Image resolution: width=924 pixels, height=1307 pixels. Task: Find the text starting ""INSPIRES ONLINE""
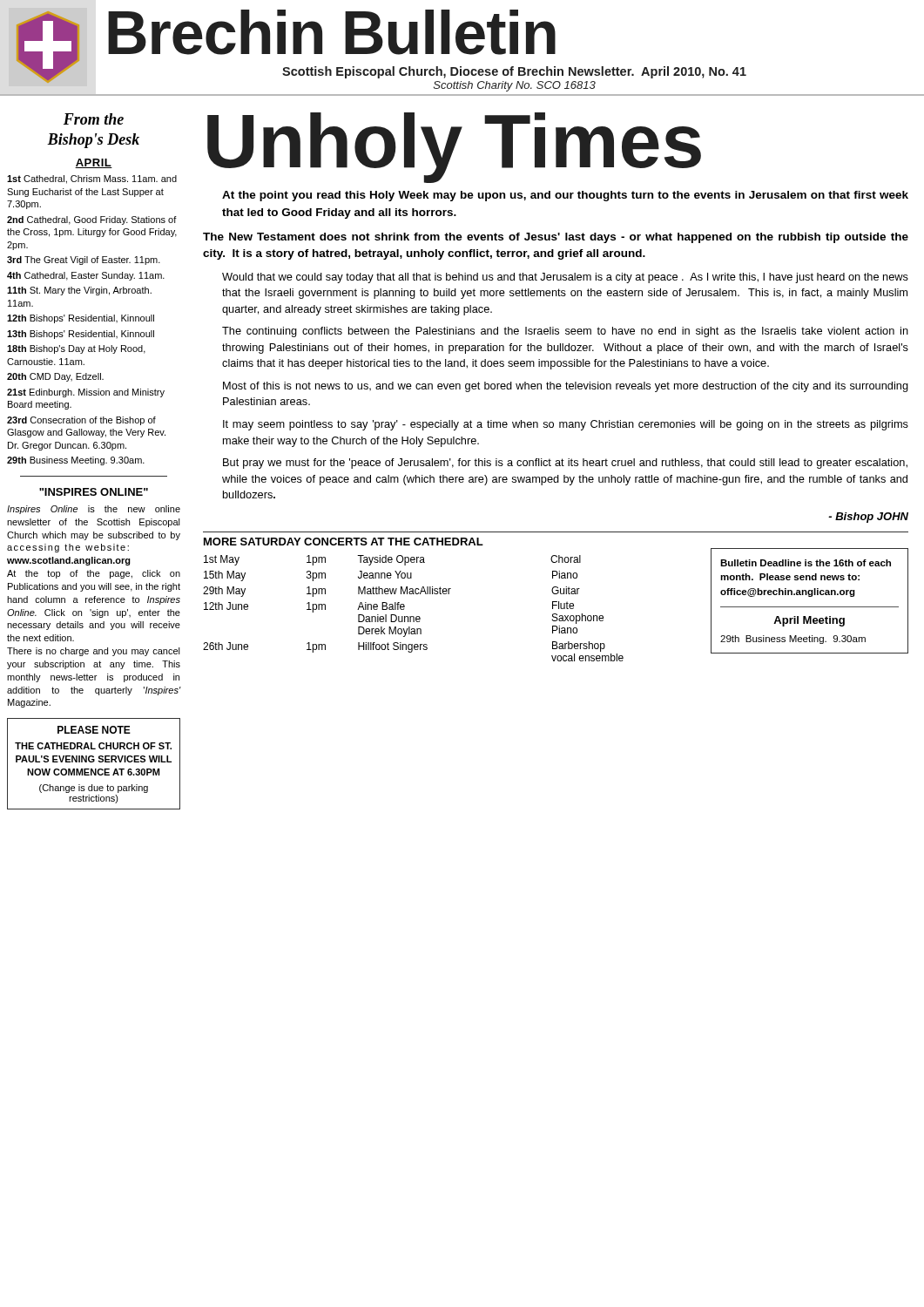[94, 492]
